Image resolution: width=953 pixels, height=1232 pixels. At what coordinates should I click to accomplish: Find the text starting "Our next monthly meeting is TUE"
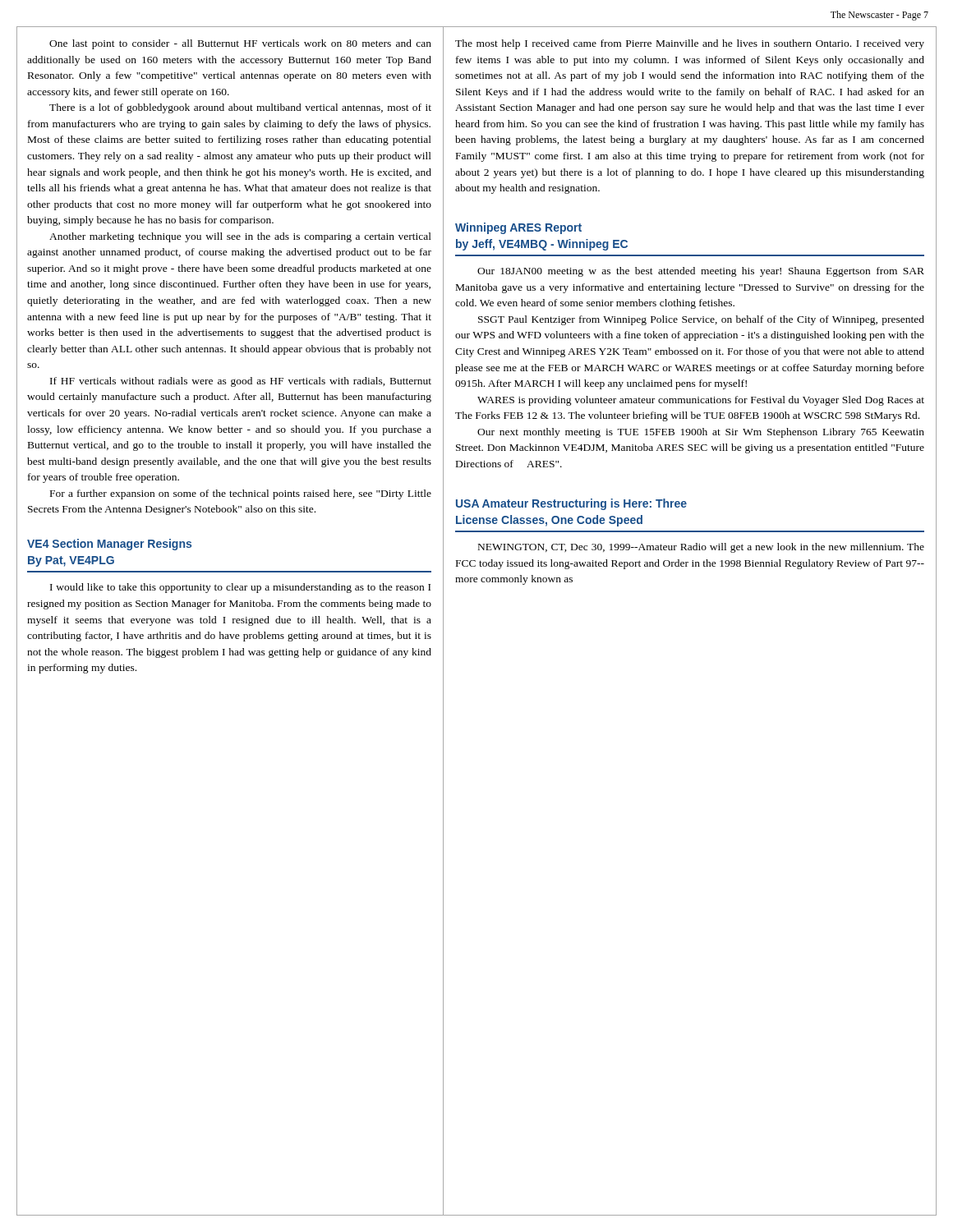690,448
